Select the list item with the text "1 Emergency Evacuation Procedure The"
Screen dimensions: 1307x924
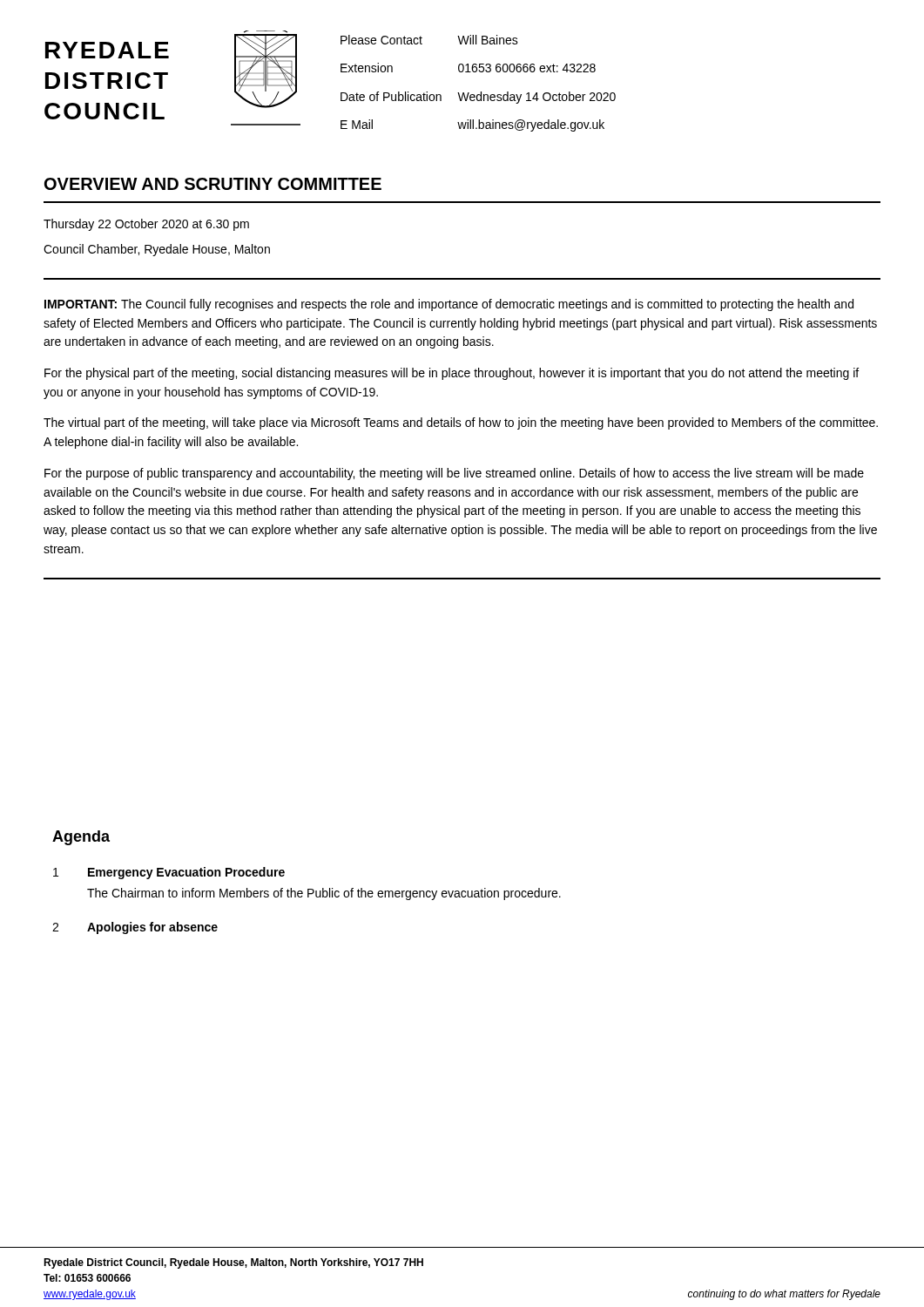click(x=466, y=884)
